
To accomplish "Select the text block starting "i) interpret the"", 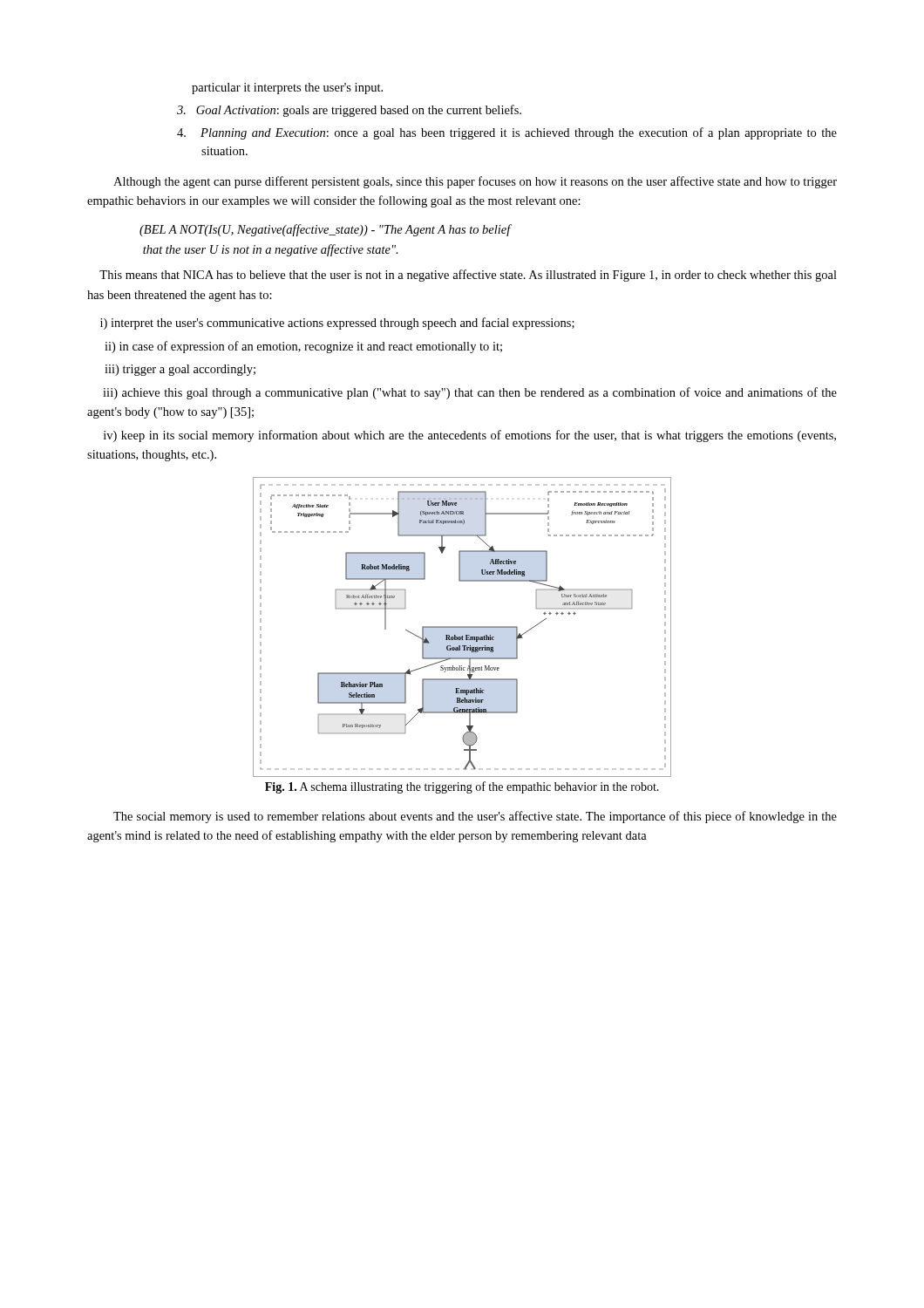I will 331,323.
